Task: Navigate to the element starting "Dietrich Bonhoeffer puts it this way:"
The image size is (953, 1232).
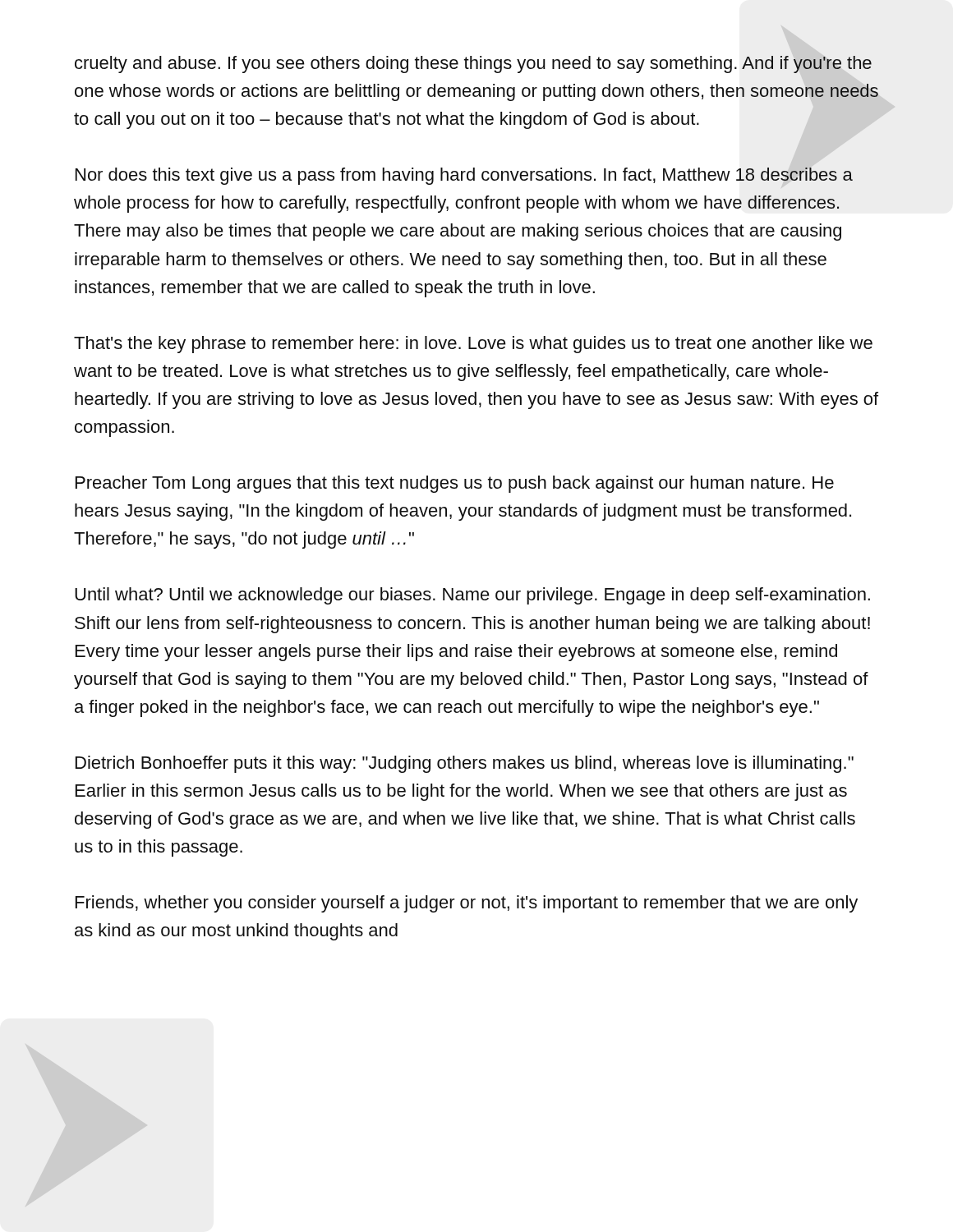Action: click(x=465, y=804)
